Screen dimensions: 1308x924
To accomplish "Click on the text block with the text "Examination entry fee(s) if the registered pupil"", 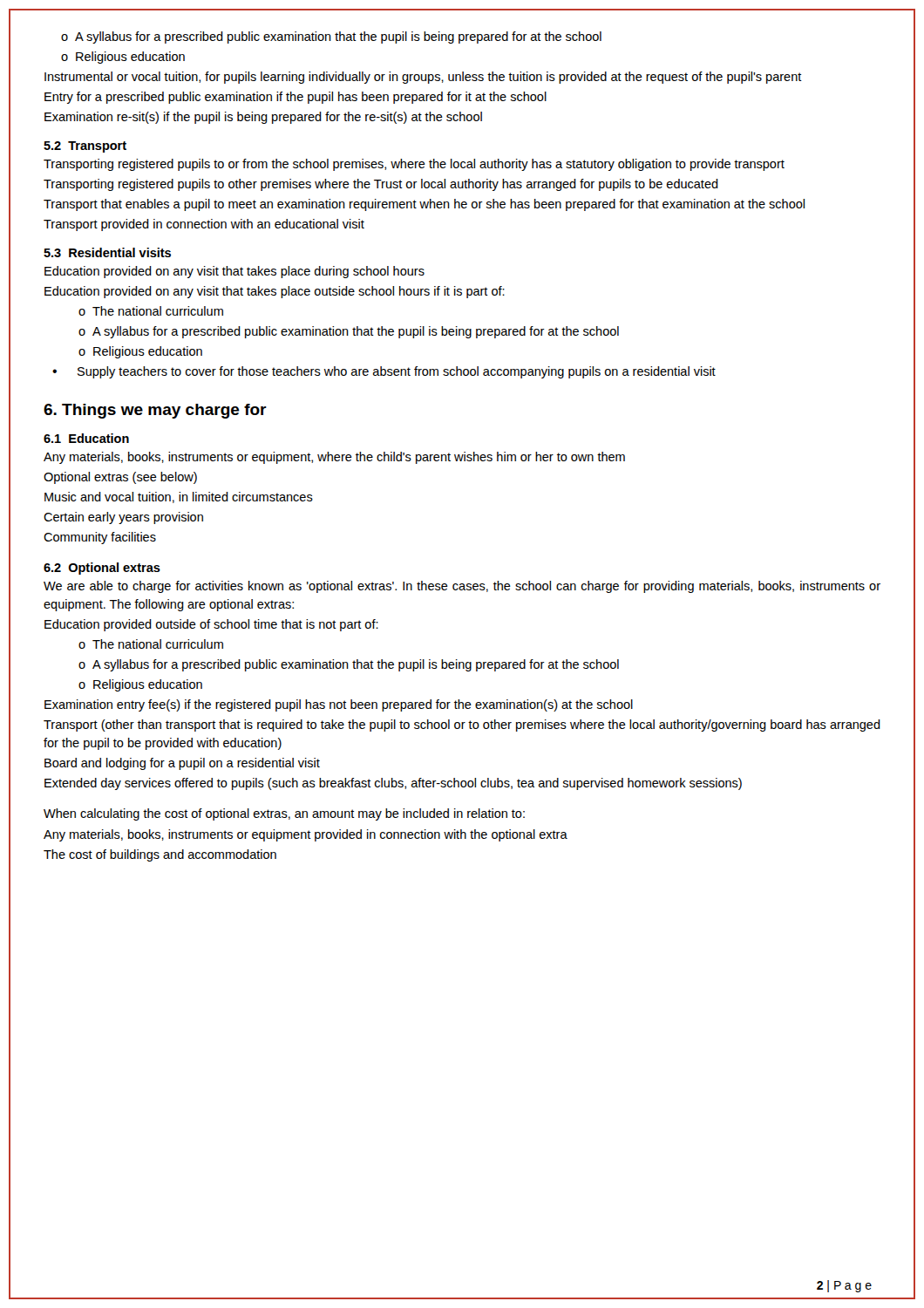I will click(x=462, y=705).
